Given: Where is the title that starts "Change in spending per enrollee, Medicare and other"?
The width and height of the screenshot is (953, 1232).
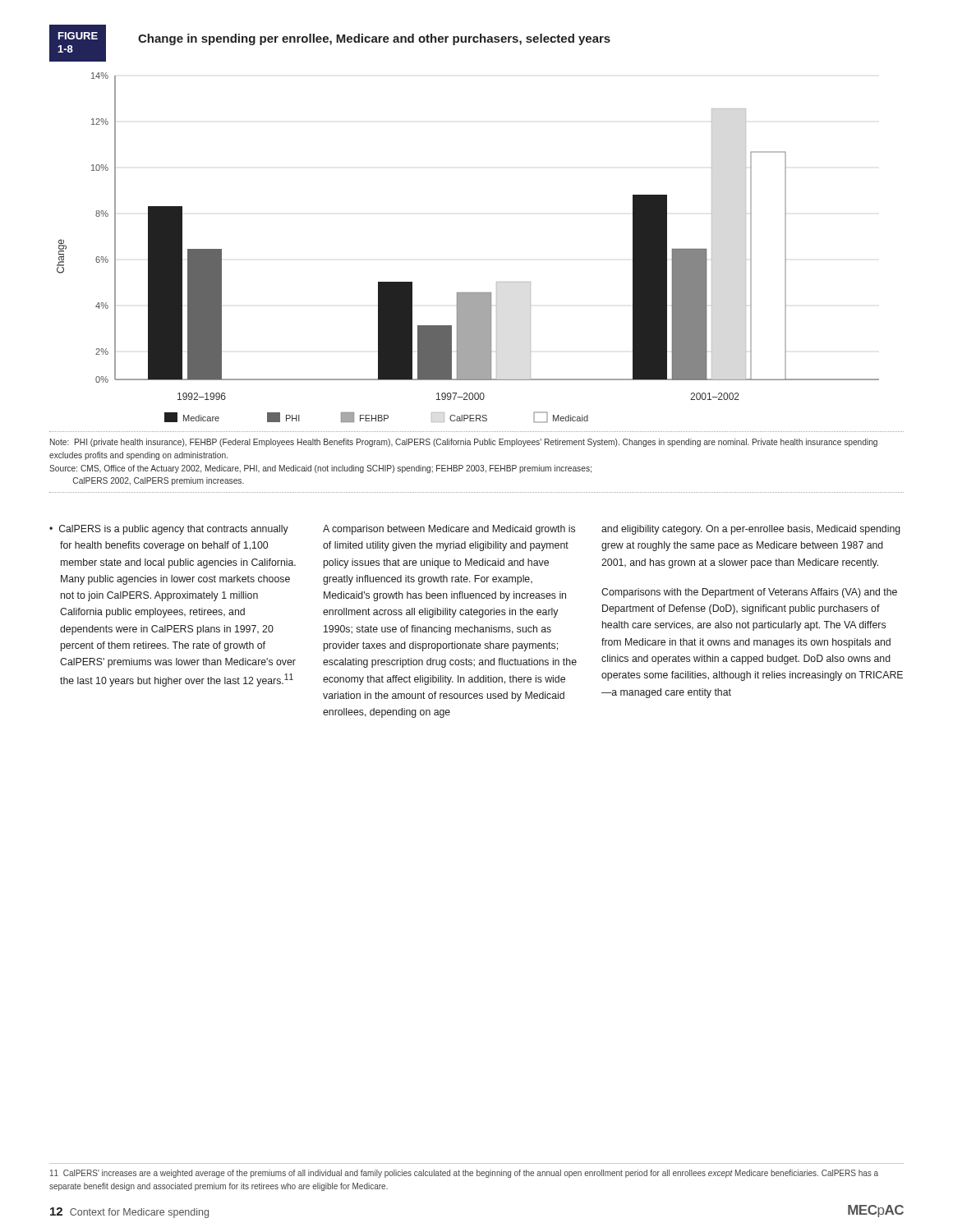Looking at the screenshot, I should 374,38.
